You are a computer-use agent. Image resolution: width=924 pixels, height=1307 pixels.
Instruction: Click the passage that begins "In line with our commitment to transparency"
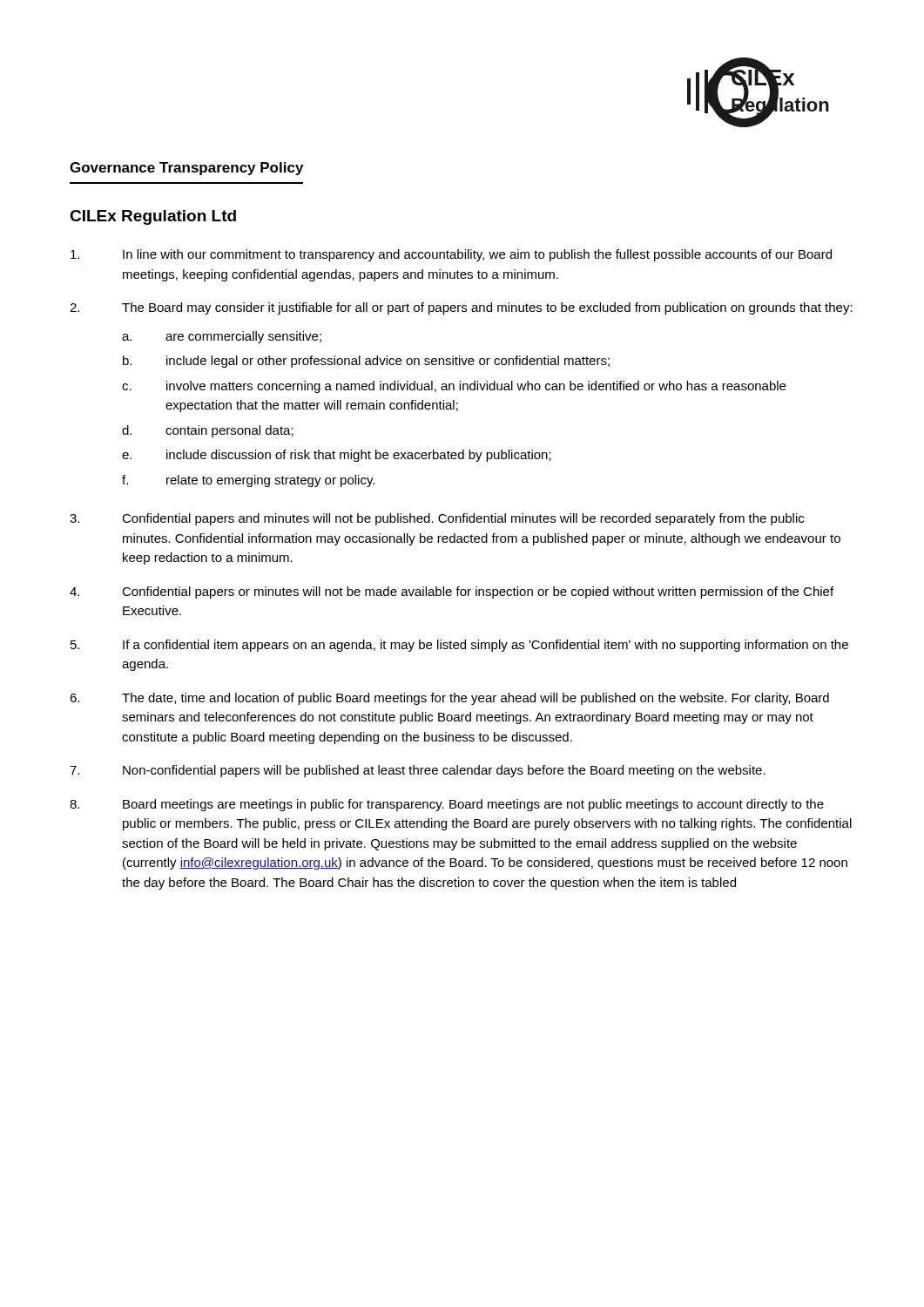click(462, 264)
